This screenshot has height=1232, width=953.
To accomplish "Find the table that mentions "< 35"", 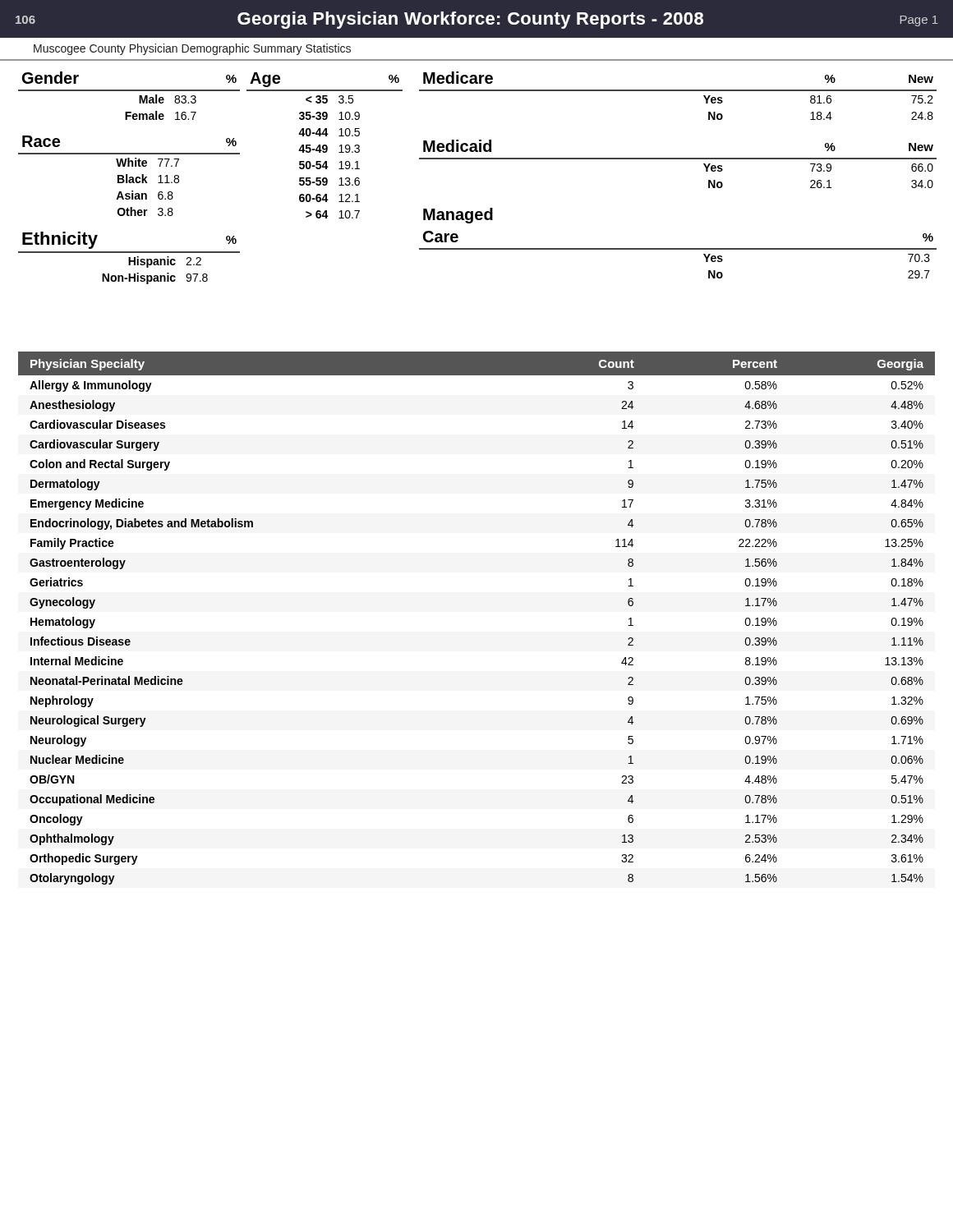I will (324, 145).
